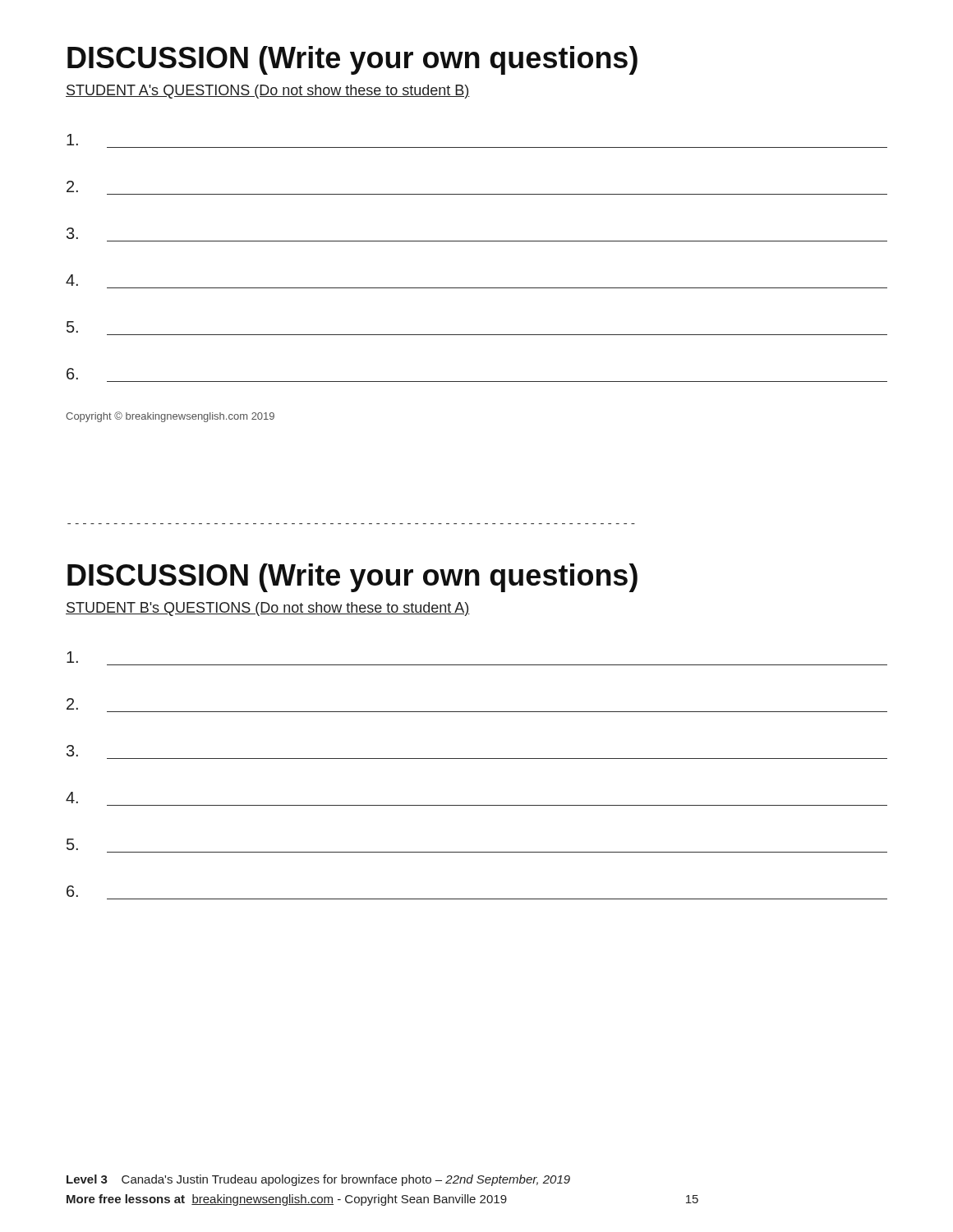This screenshot has height=1232, width=953.
Task: Click on the text block starting "STUDENT B's QUESTIONS (Do not"
Action: 268,608
